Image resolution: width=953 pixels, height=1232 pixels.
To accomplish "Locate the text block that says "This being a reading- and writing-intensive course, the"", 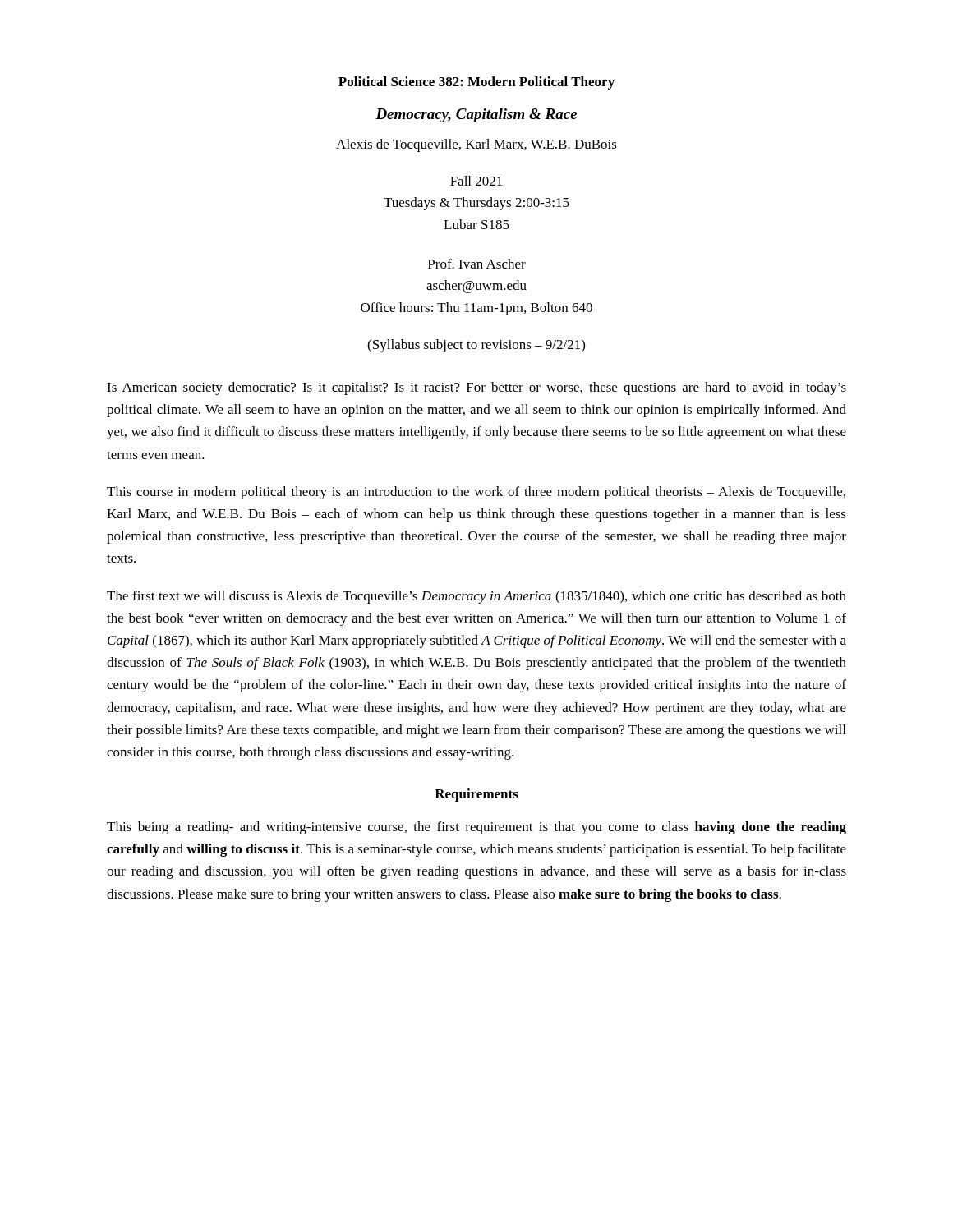I will [476, 860].
